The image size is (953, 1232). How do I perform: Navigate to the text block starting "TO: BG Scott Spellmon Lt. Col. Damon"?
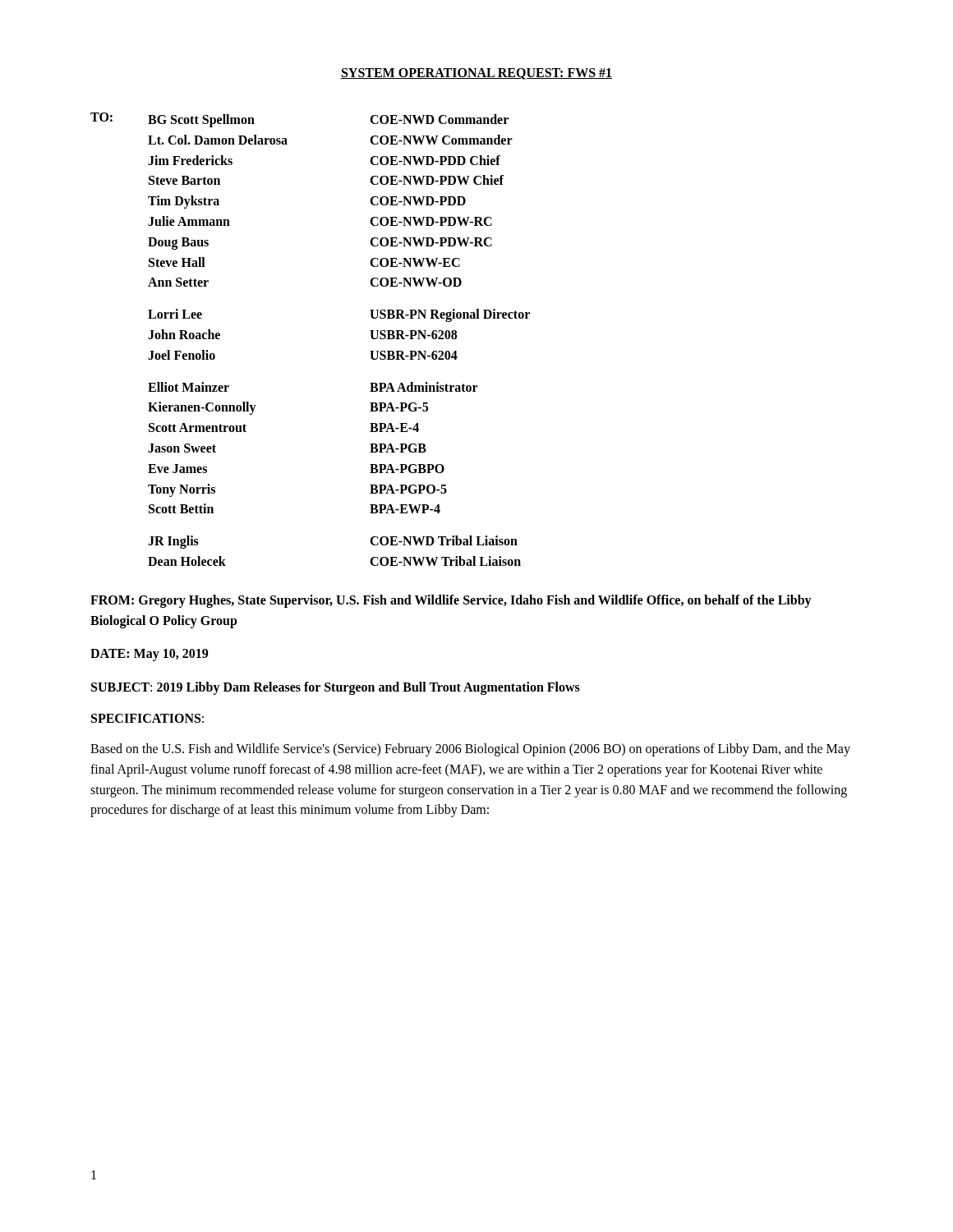click(205, 120)
